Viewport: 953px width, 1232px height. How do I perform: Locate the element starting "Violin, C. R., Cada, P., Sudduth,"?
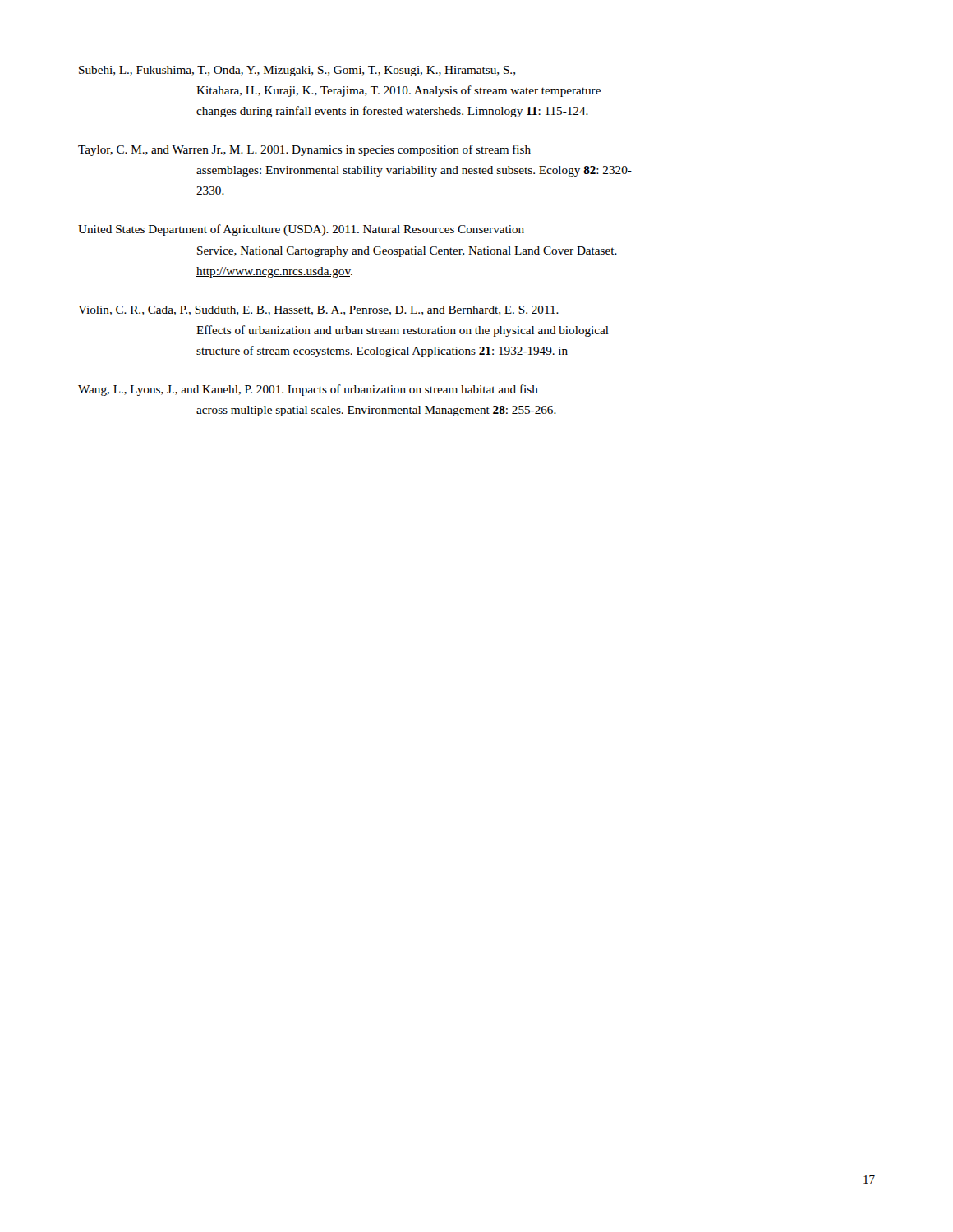coord(476,330)
